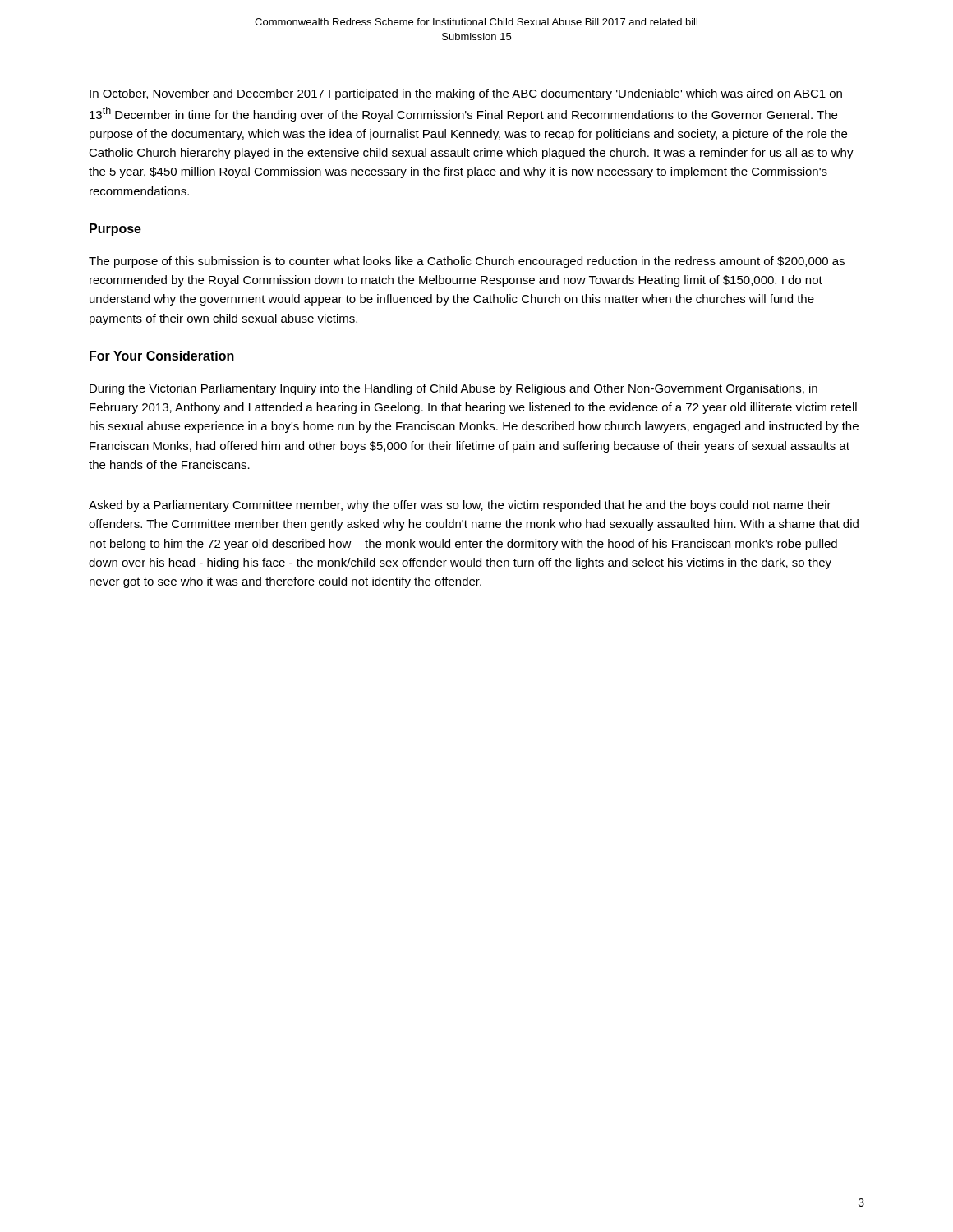Point to the passage starting "The purpose of this submission"
The width and height of the screenshot is (953, 1232).
(x=467, y=289)
